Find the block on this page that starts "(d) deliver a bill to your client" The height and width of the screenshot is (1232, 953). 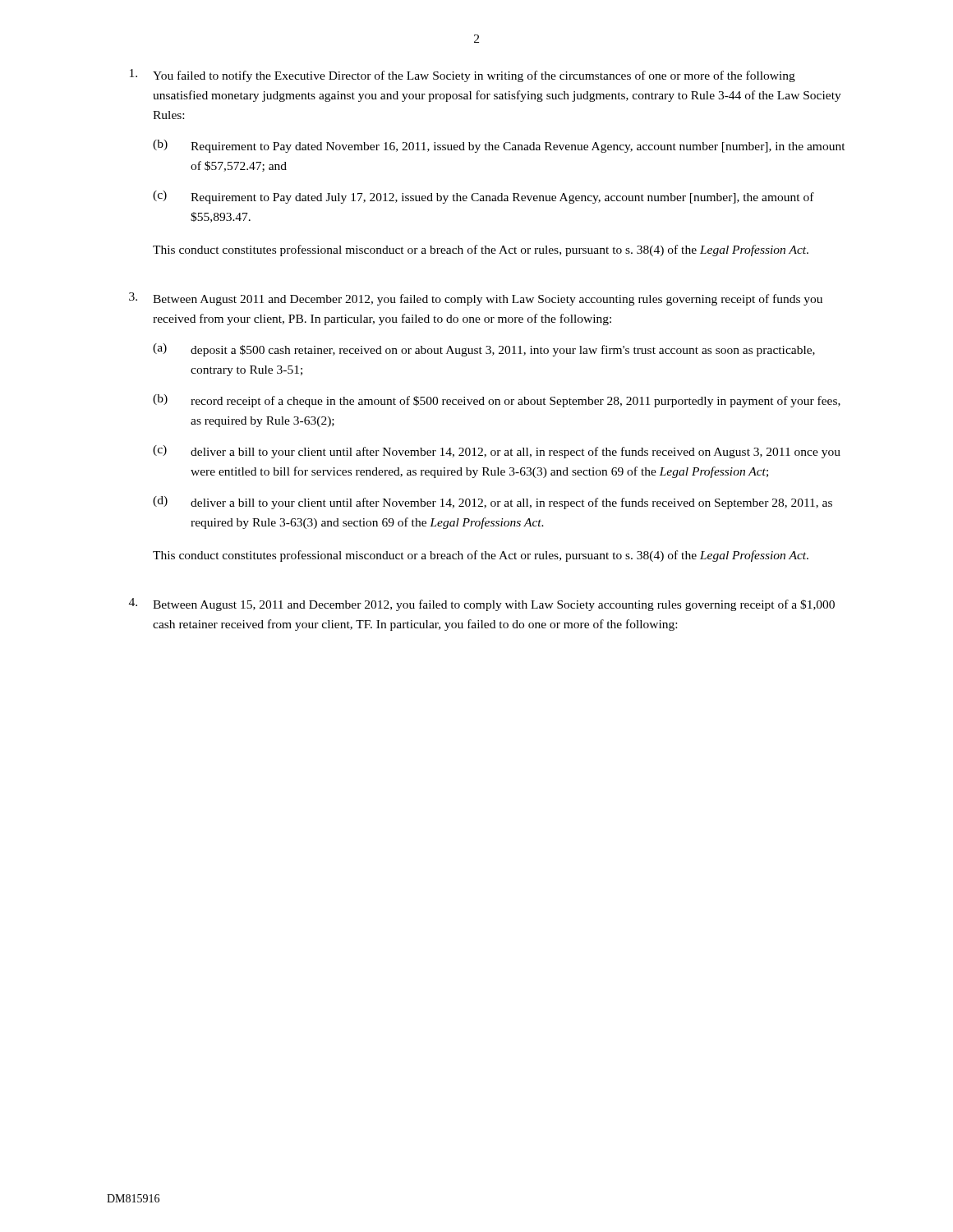pyautogui.click(x=499, y=513)
